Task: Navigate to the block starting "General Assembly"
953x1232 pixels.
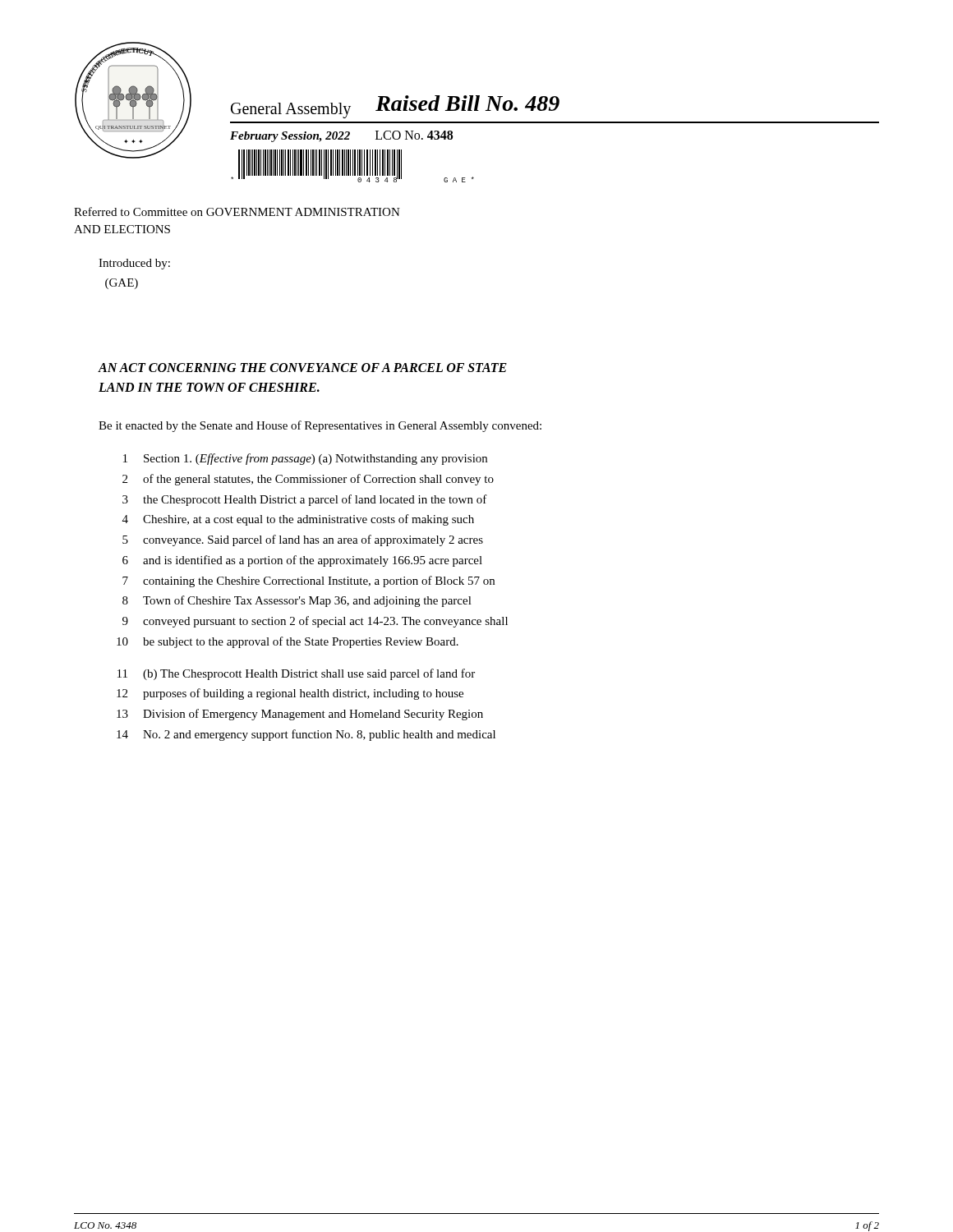Action: (291, 108)
